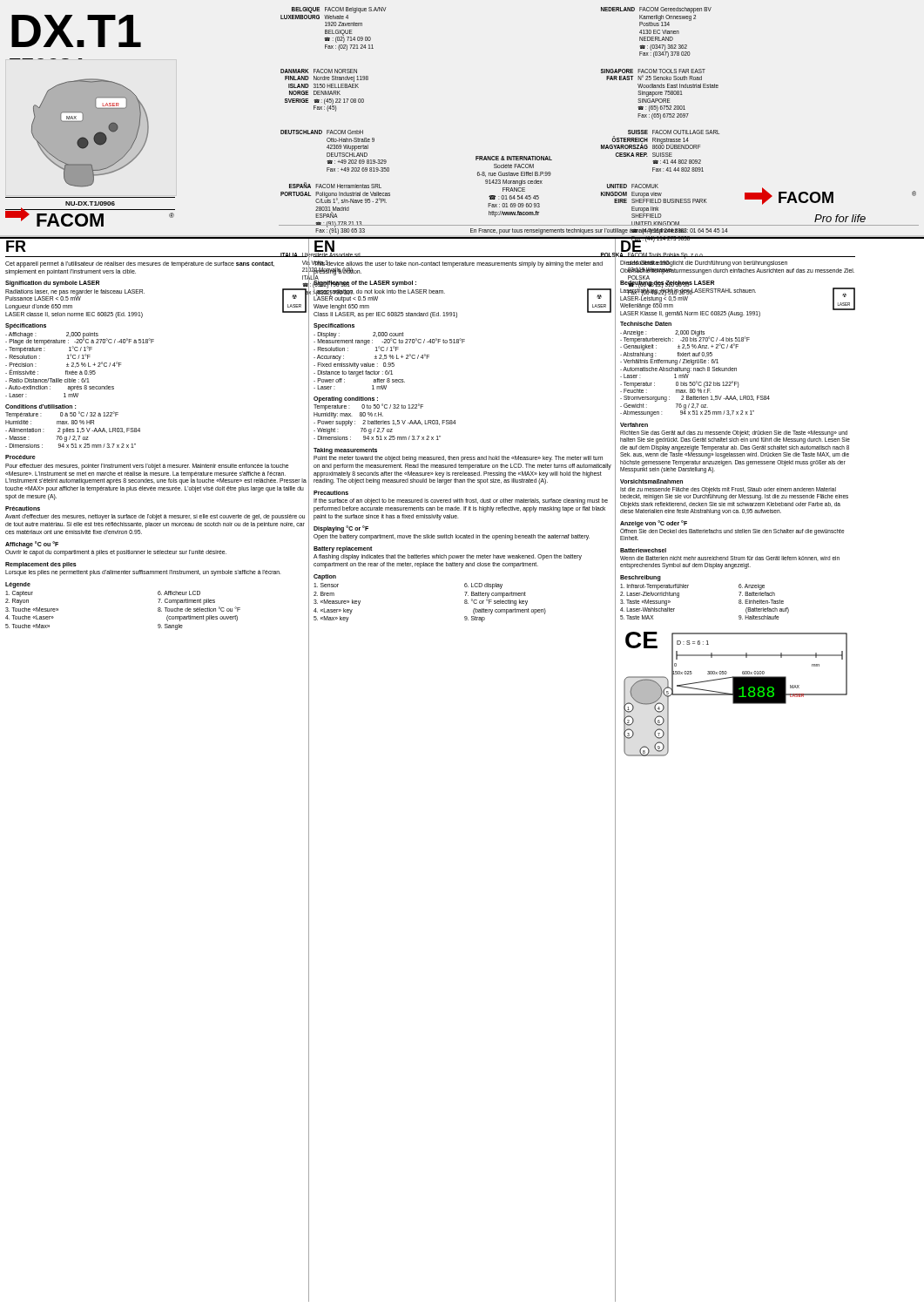This screenshot has width=924, height=1307.
Task: Find "8. Einheiten-Taste" on this page
Action: click(x=761, y=602)
